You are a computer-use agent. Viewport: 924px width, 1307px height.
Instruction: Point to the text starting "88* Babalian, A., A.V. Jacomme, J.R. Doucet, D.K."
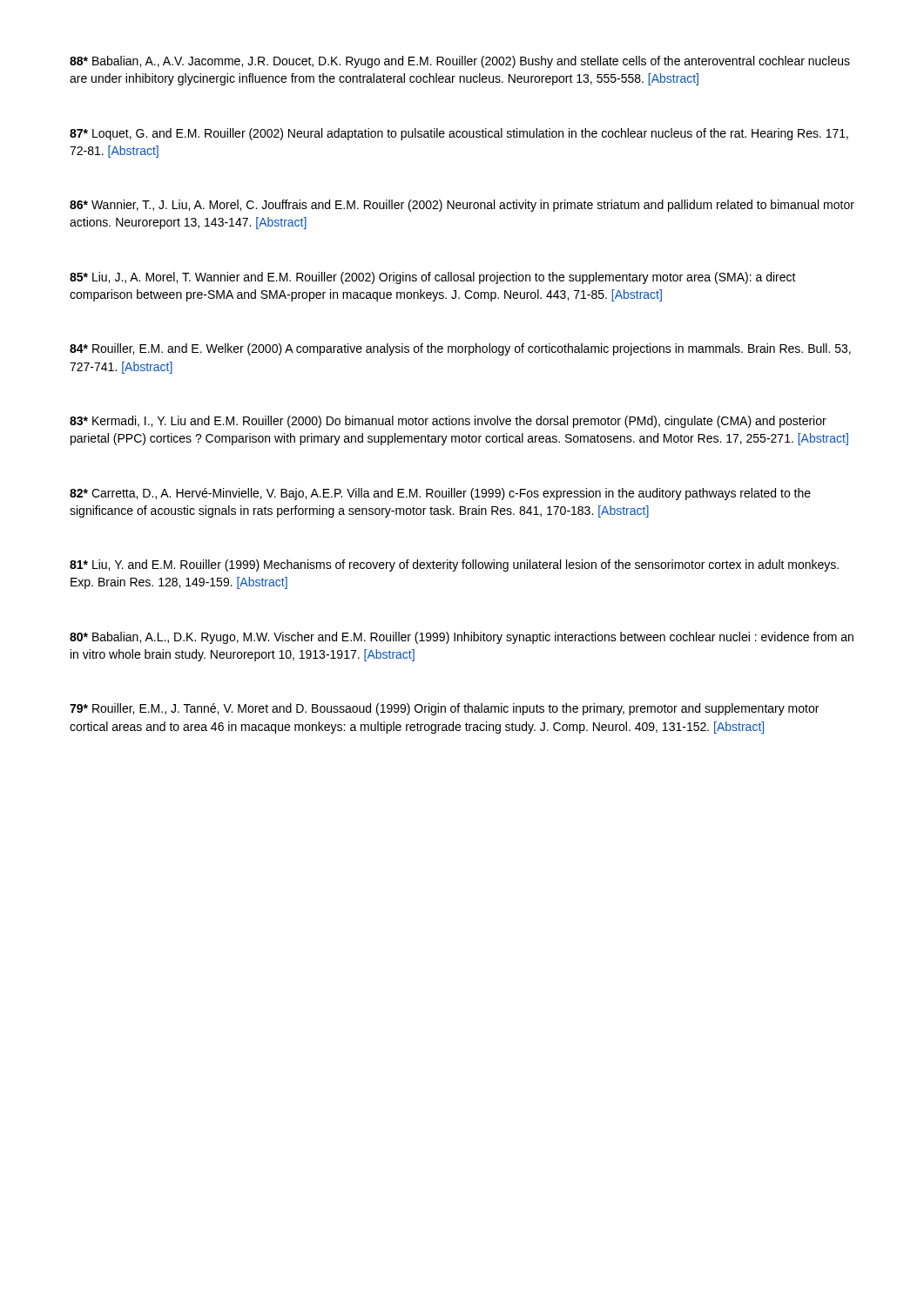point(460,70)
